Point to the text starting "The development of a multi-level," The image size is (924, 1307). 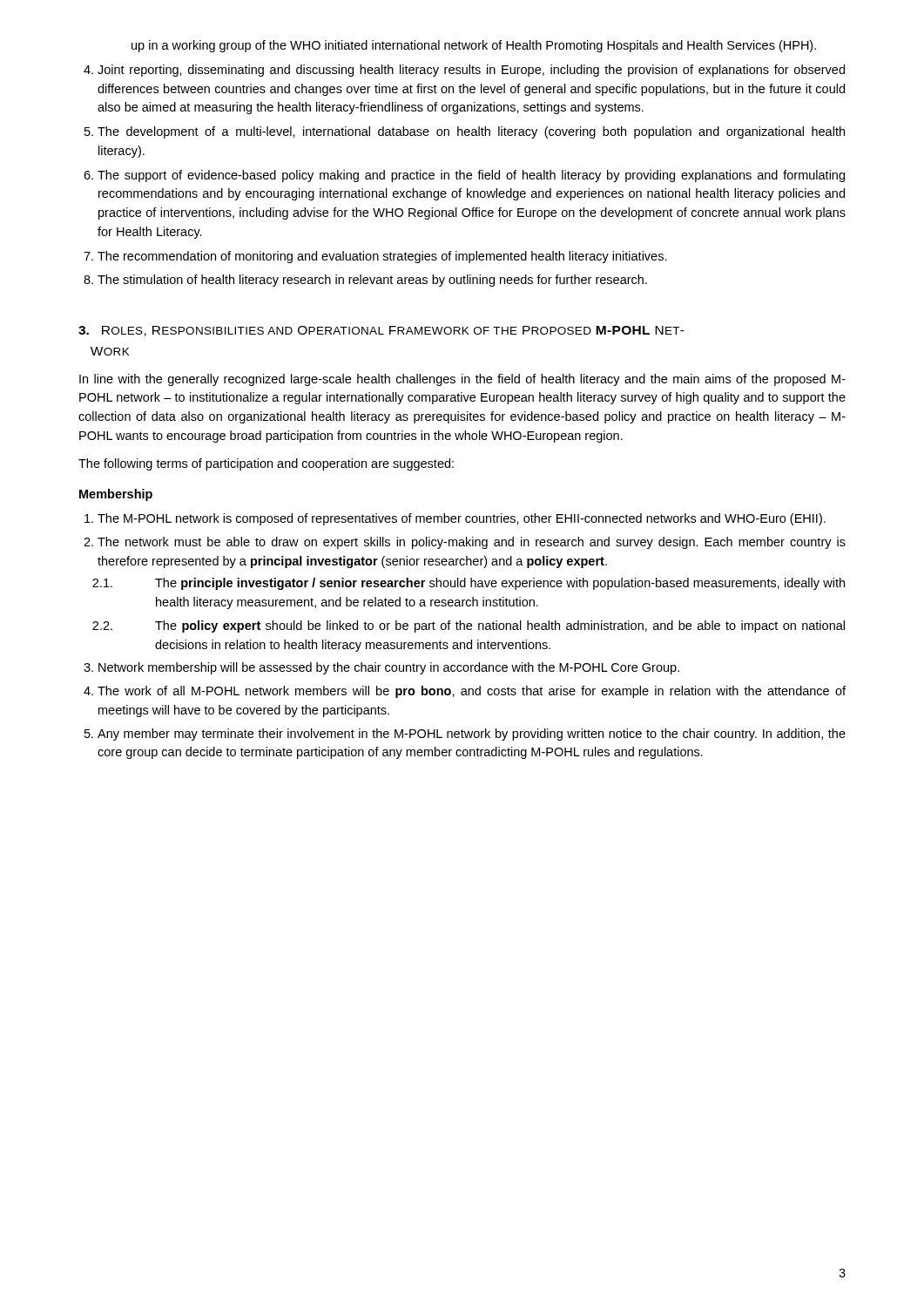pos(472,142)
